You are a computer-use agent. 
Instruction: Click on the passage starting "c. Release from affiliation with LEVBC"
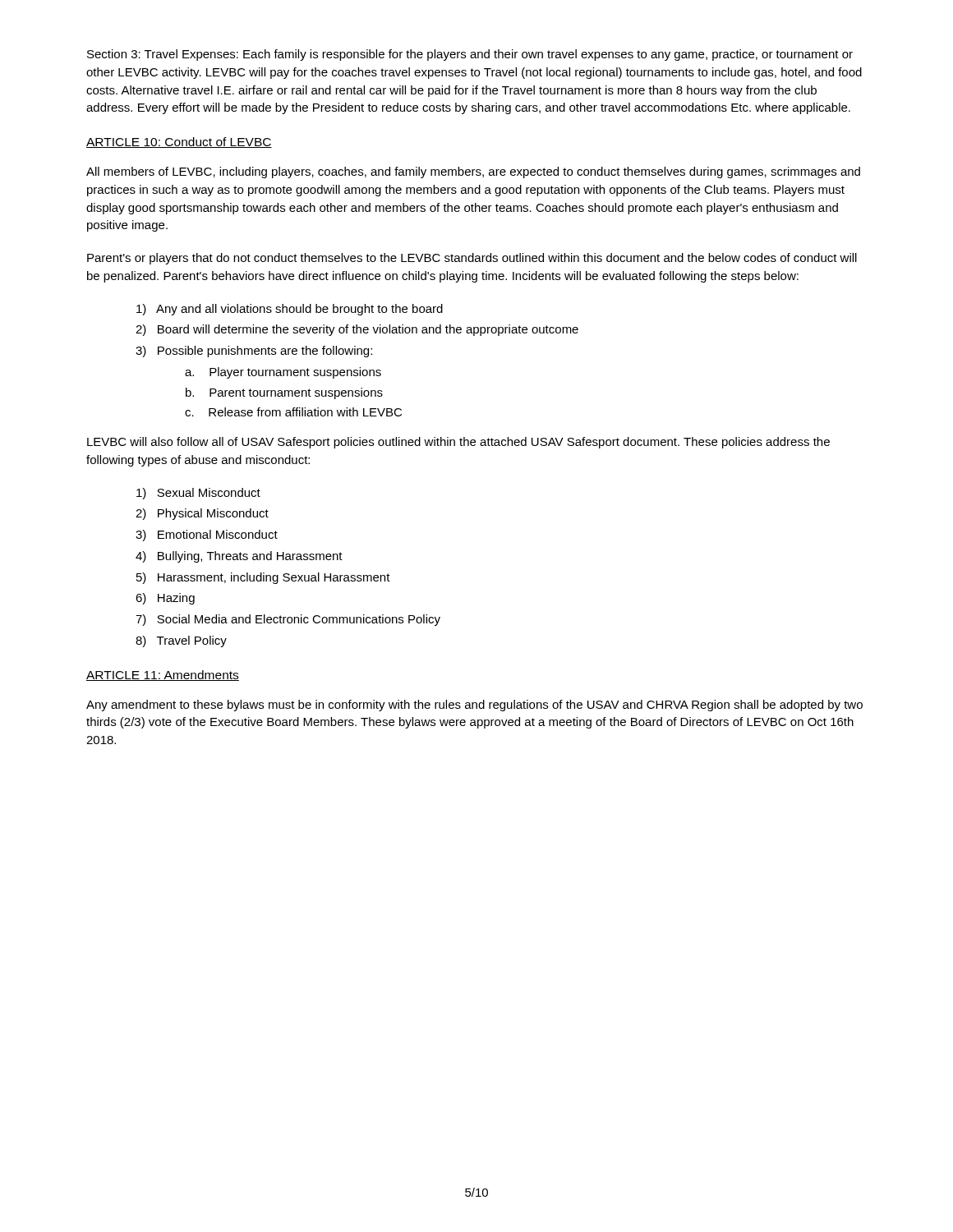(x=294, y=412)
